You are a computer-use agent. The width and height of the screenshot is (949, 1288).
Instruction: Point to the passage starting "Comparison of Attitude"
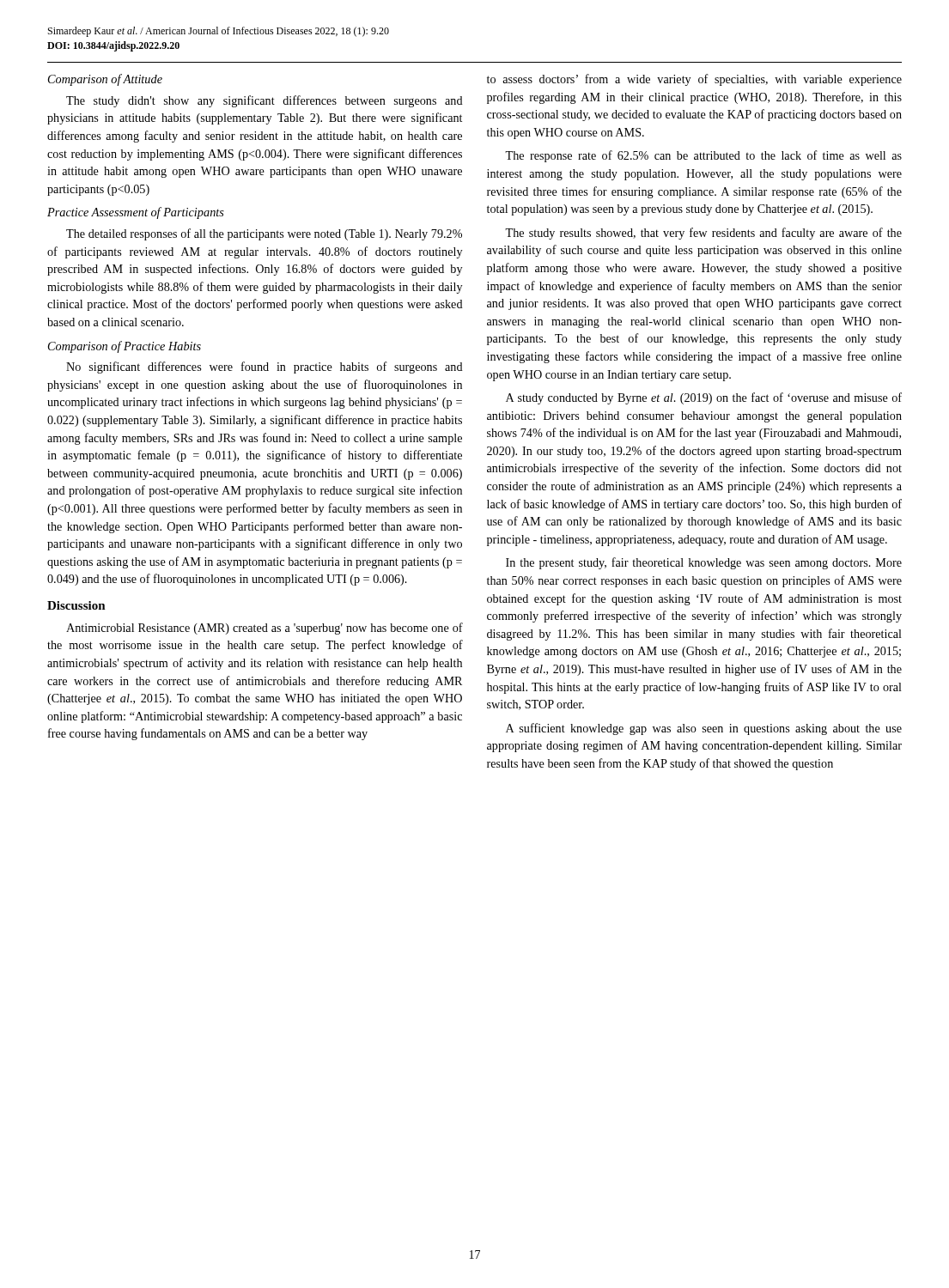(x=105, y=79)
